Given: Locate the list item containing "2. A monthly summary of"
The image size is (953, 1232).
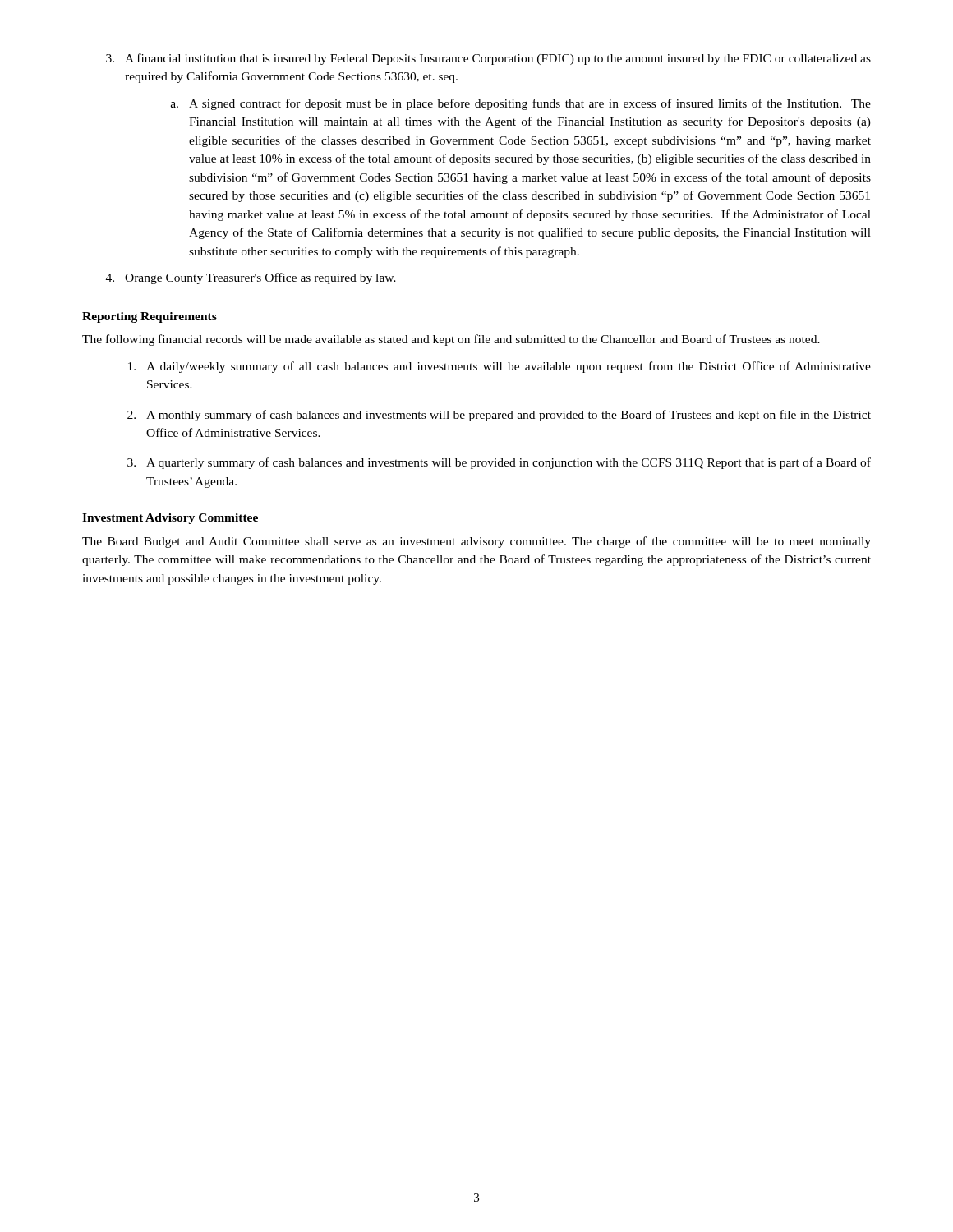Looking at the screenshot, I should pos(489,424).
